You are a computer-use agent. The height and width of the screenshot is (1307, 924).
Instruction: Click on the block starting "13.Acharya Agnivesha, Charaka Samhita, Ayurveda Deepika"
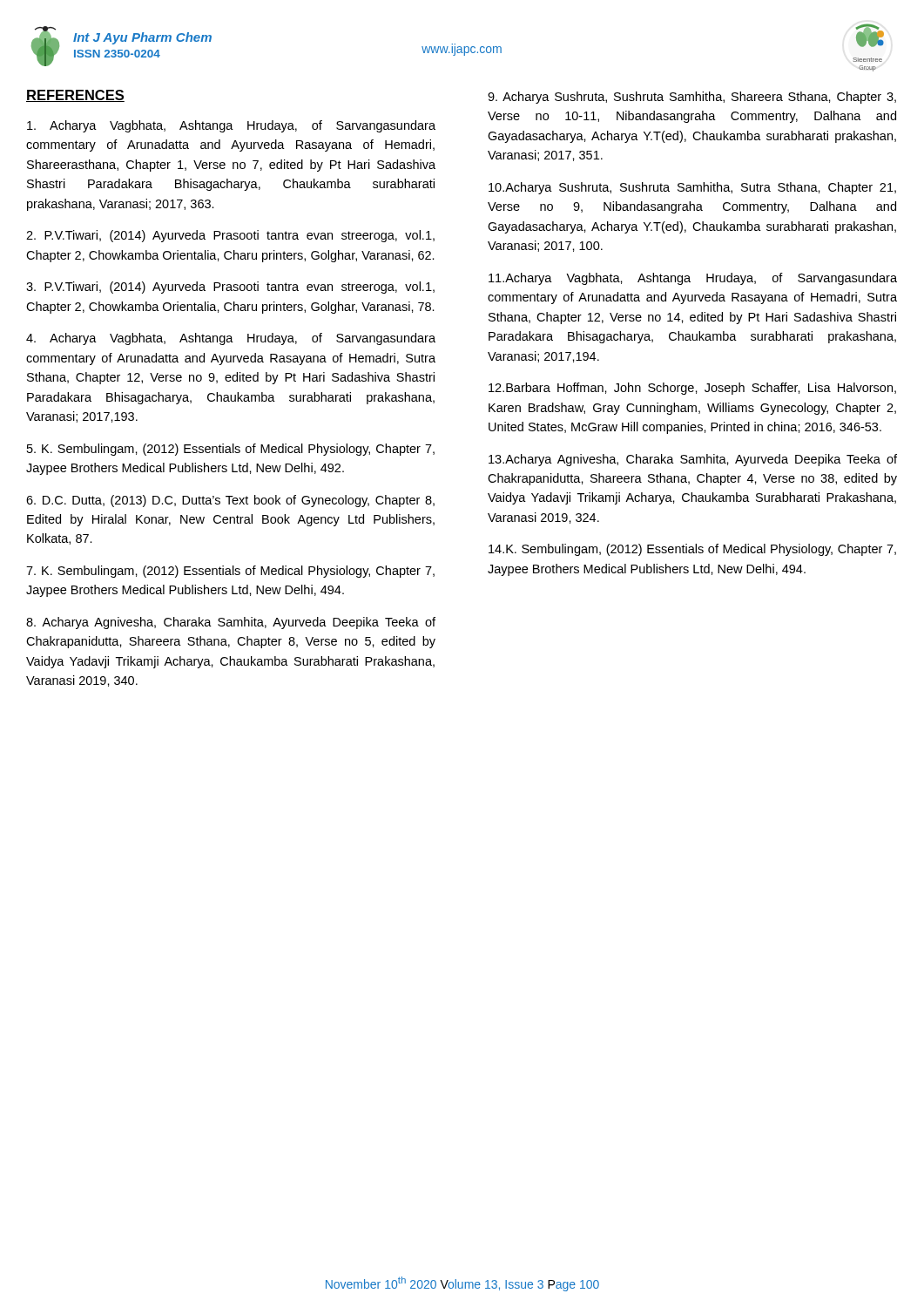point(692,488)
